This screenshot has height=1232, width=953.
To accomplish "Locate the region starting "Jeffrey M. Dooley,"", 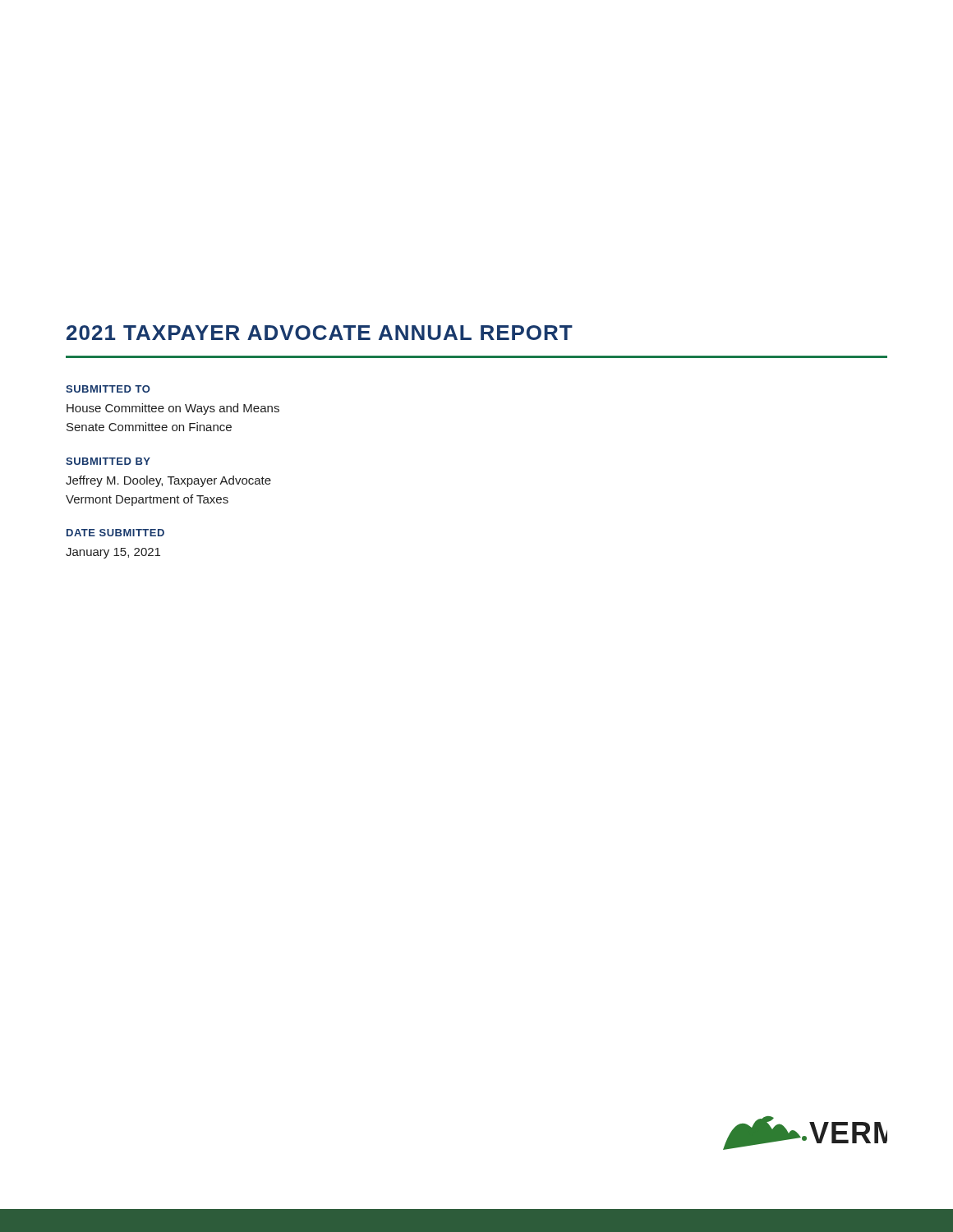I will pos(168,481).
